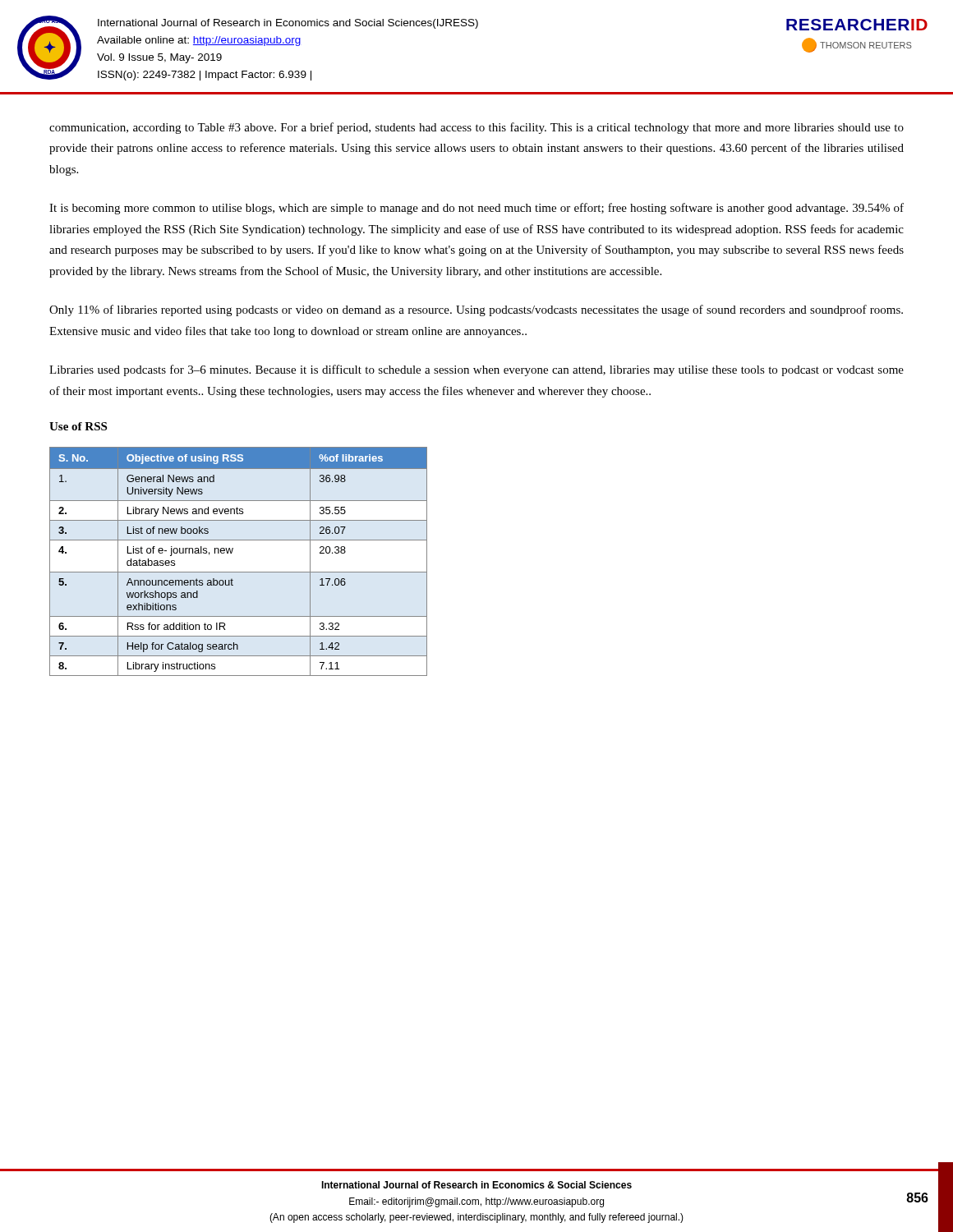Viewport: 953px width, 1232px height.
Task: Point to the passage starting "communication, according to Table #3 above."
Action: click(476, 148)
